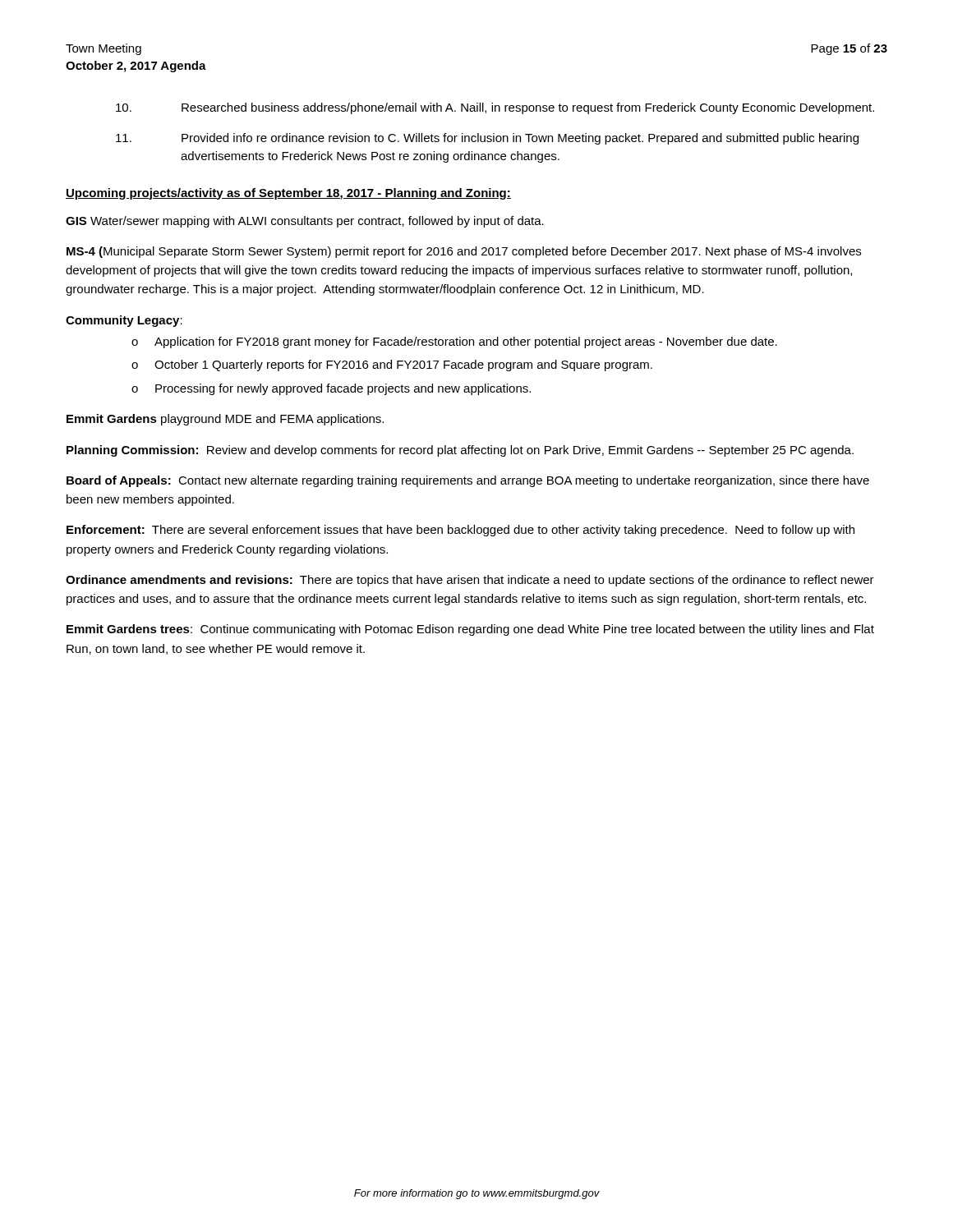Point to the element starting "Ordinance amendments and revisions: There are"
Screen dimensions: 1232x953
470,589
